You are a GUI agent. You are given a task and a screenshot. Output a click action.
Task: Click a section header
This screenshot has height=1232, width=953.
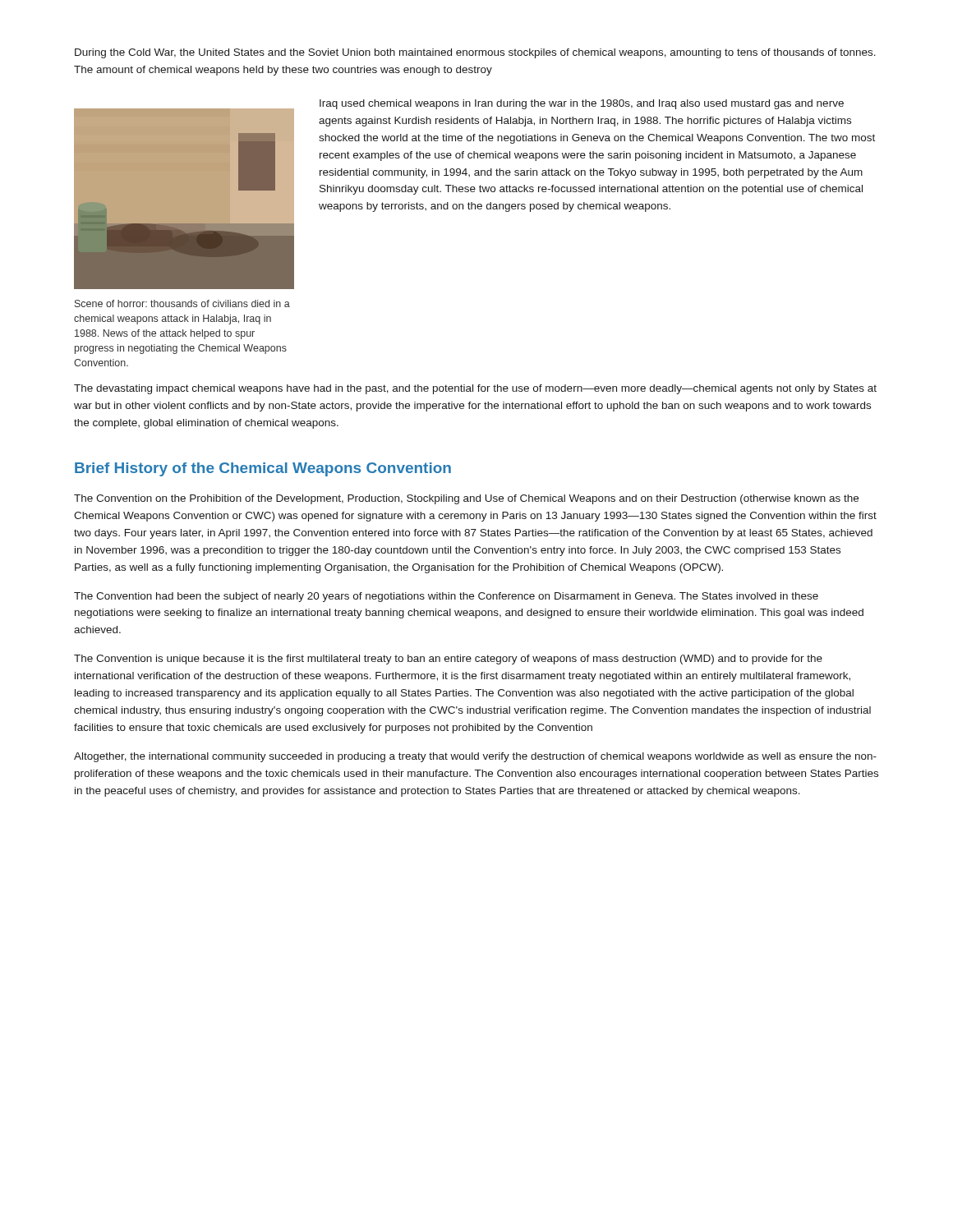pyautogui.click(x=263, y=468)
